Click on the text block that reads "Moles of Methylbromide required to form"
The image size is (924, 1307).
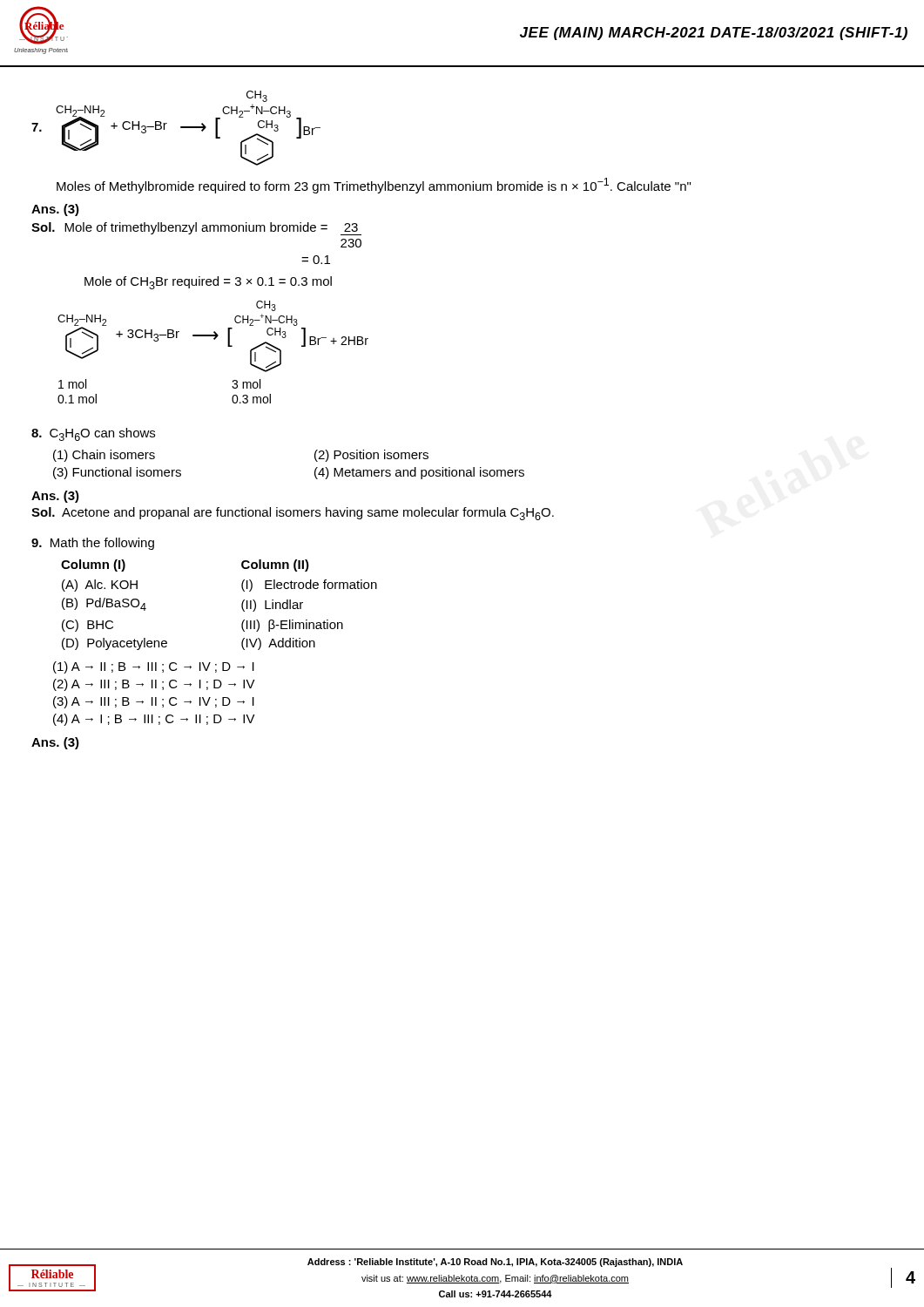click(374, 185)
